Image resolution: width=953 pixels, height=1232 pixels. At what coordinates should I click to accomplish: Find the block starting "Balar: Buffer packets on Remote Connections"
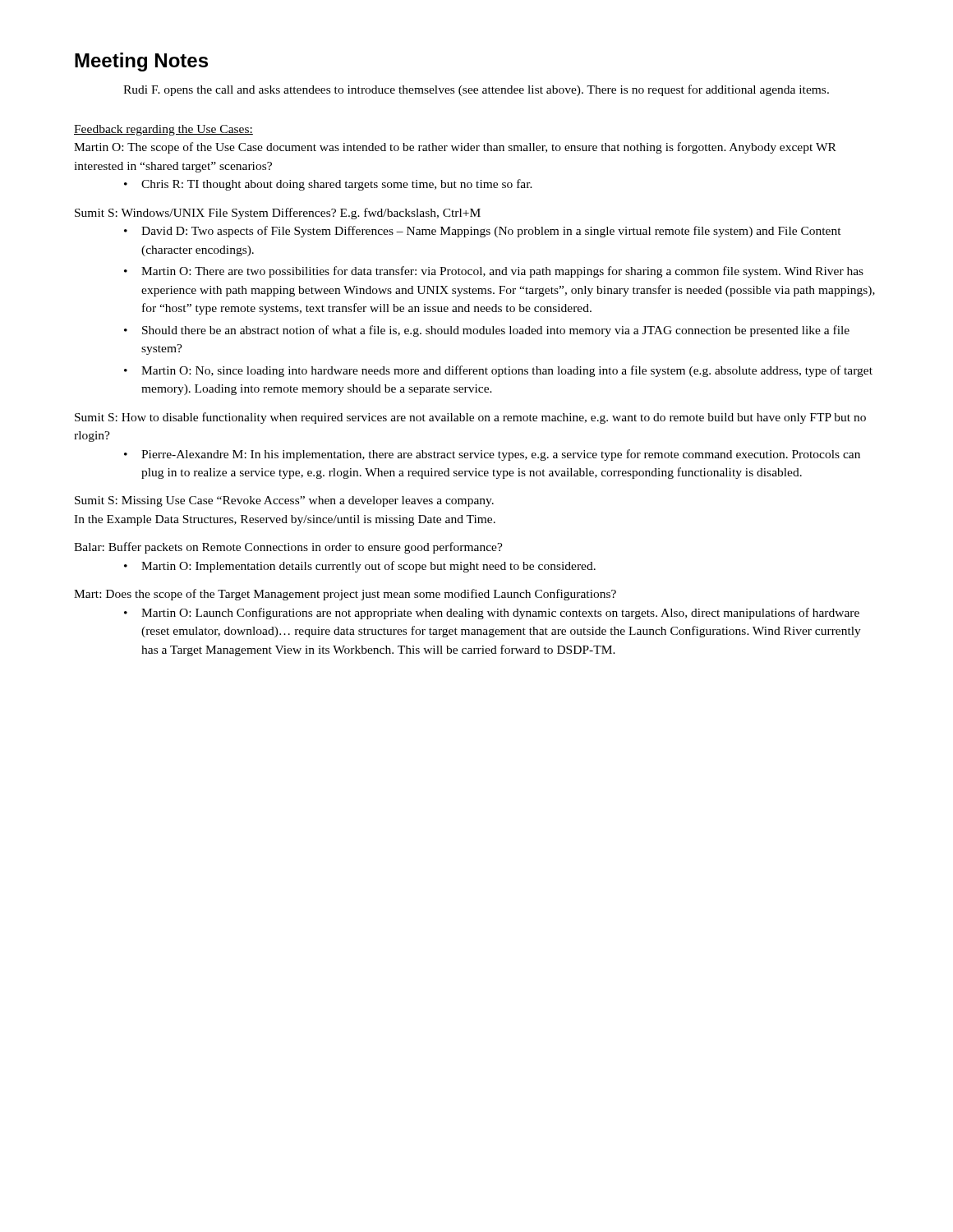(x=288, y=547)
